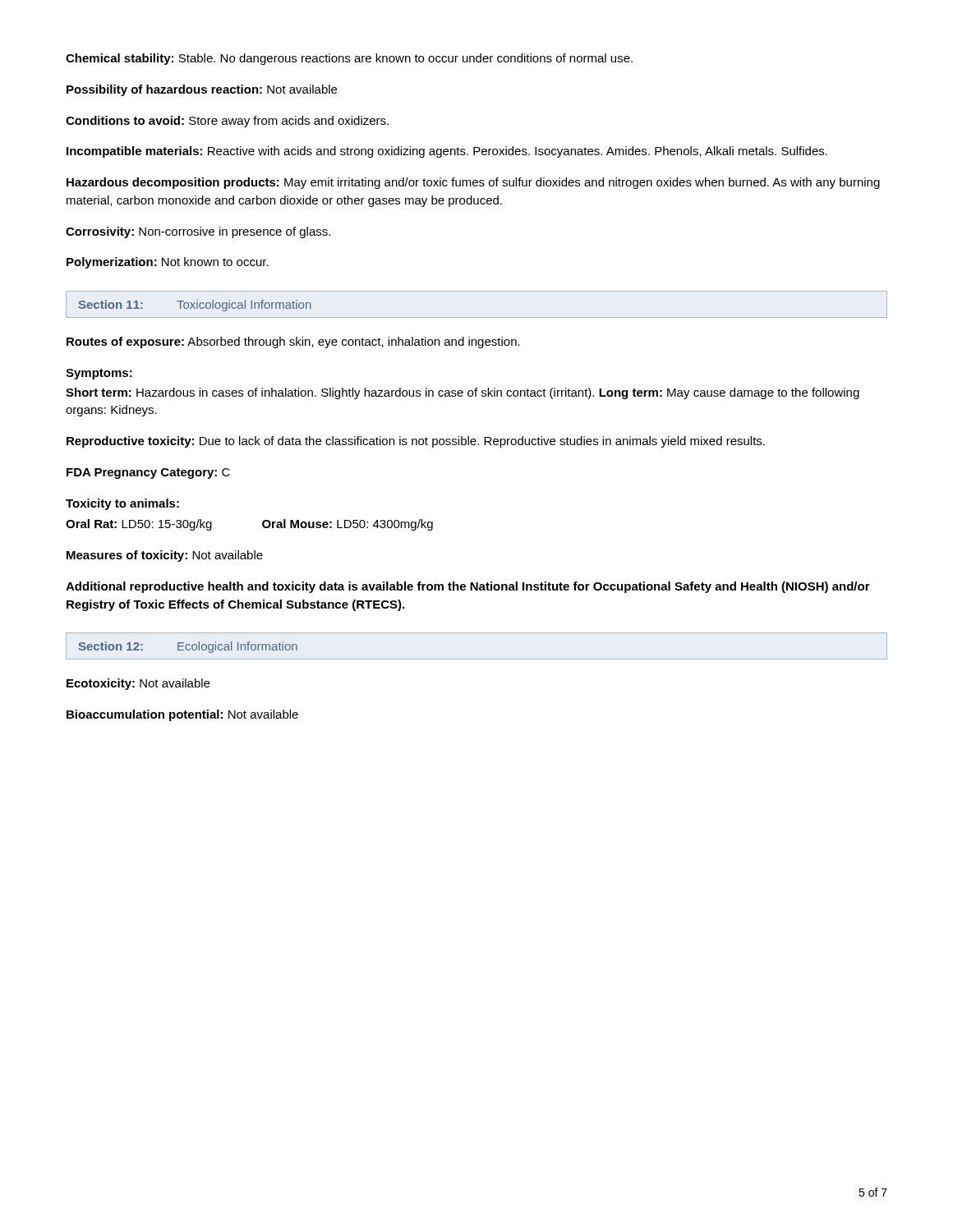This screenshot has height=1232, width=953.
Task: Navigate to the block starting "FDA Pregnancy Category: C"
Action: point(148,472)
